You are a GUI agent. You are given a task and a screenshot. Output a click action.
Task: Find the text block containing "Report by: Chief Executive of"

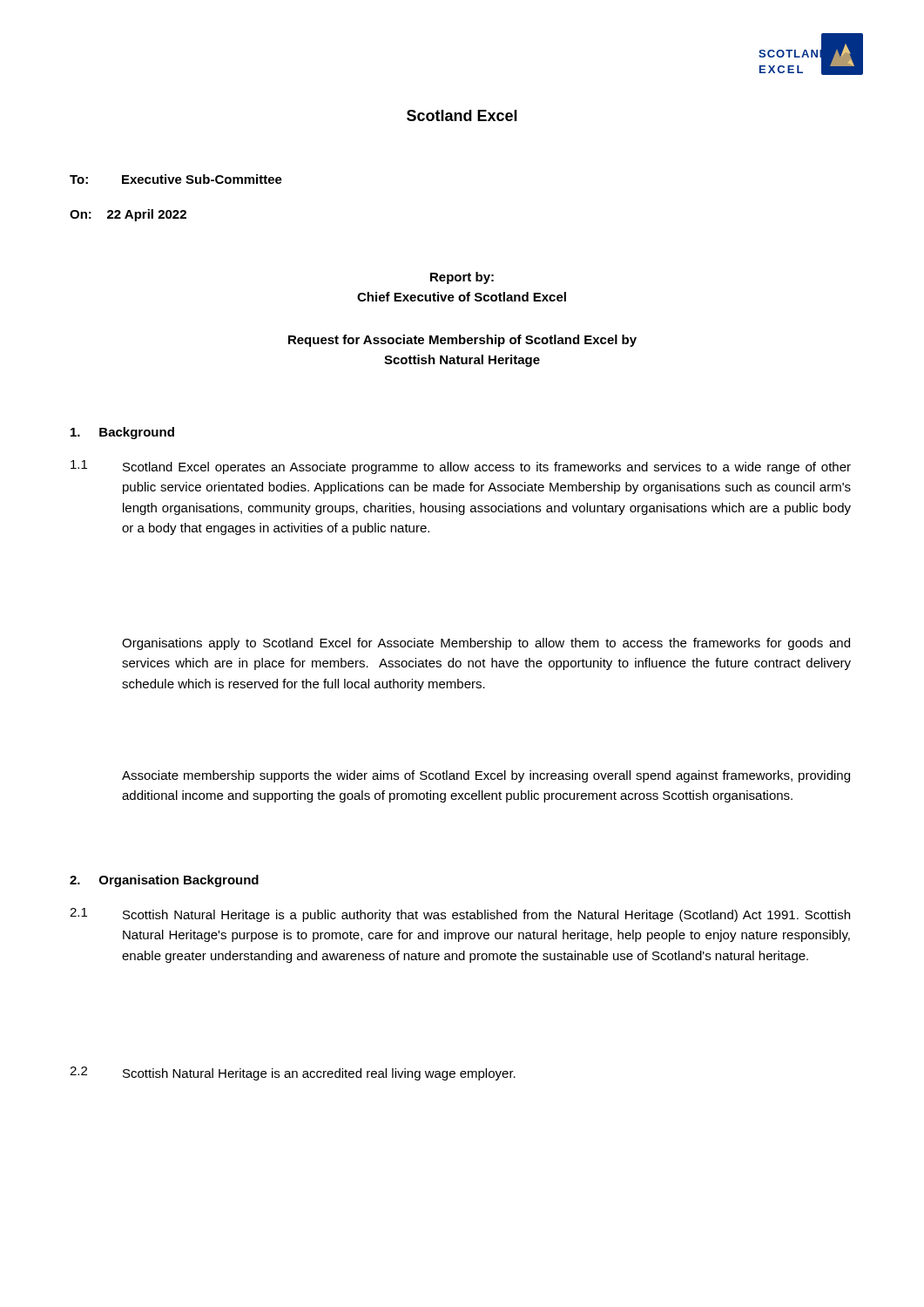pos(462,287)
